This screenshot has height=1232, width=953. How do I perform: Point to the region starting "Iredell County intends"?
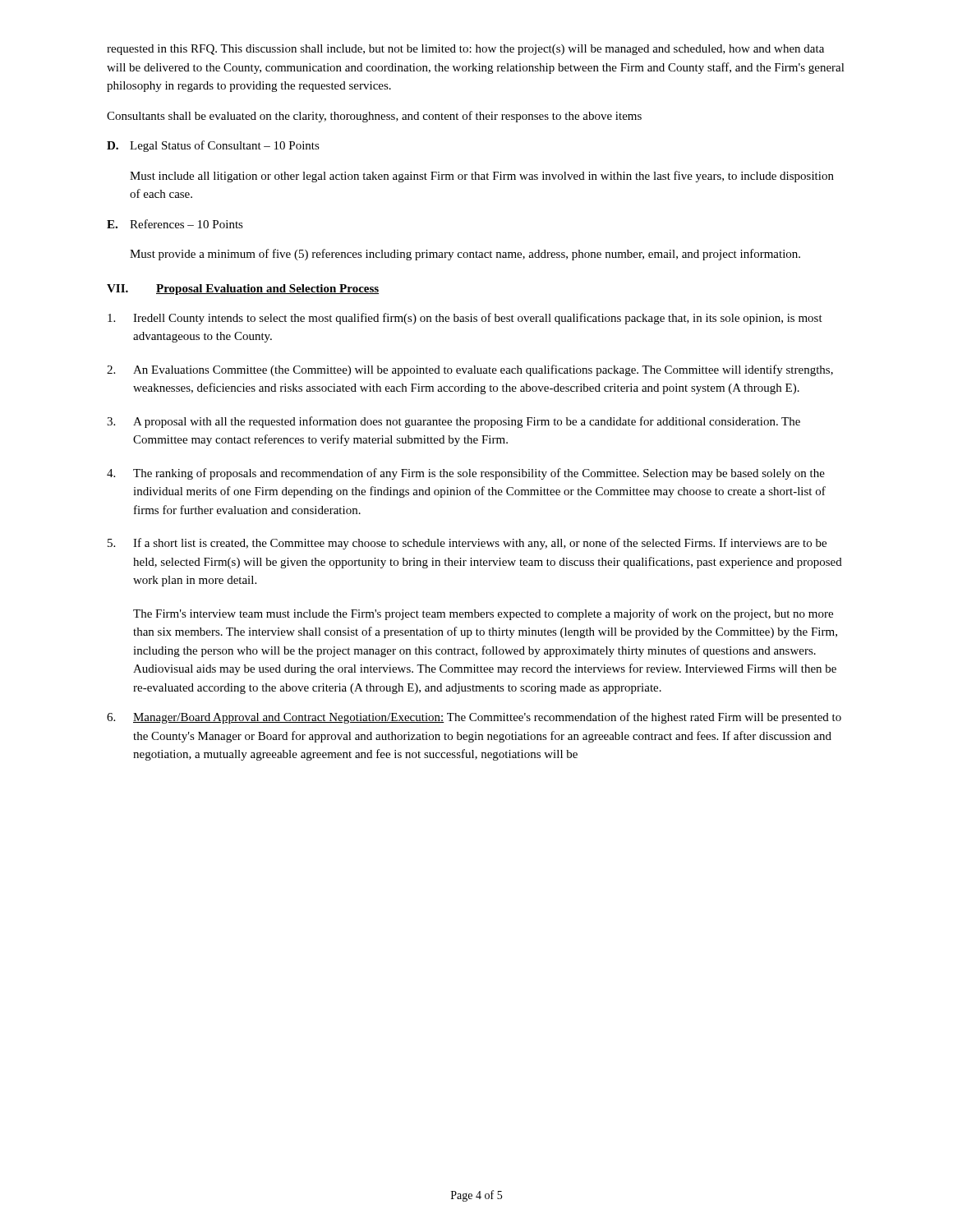pyautogui.click(x=476, y=327)
